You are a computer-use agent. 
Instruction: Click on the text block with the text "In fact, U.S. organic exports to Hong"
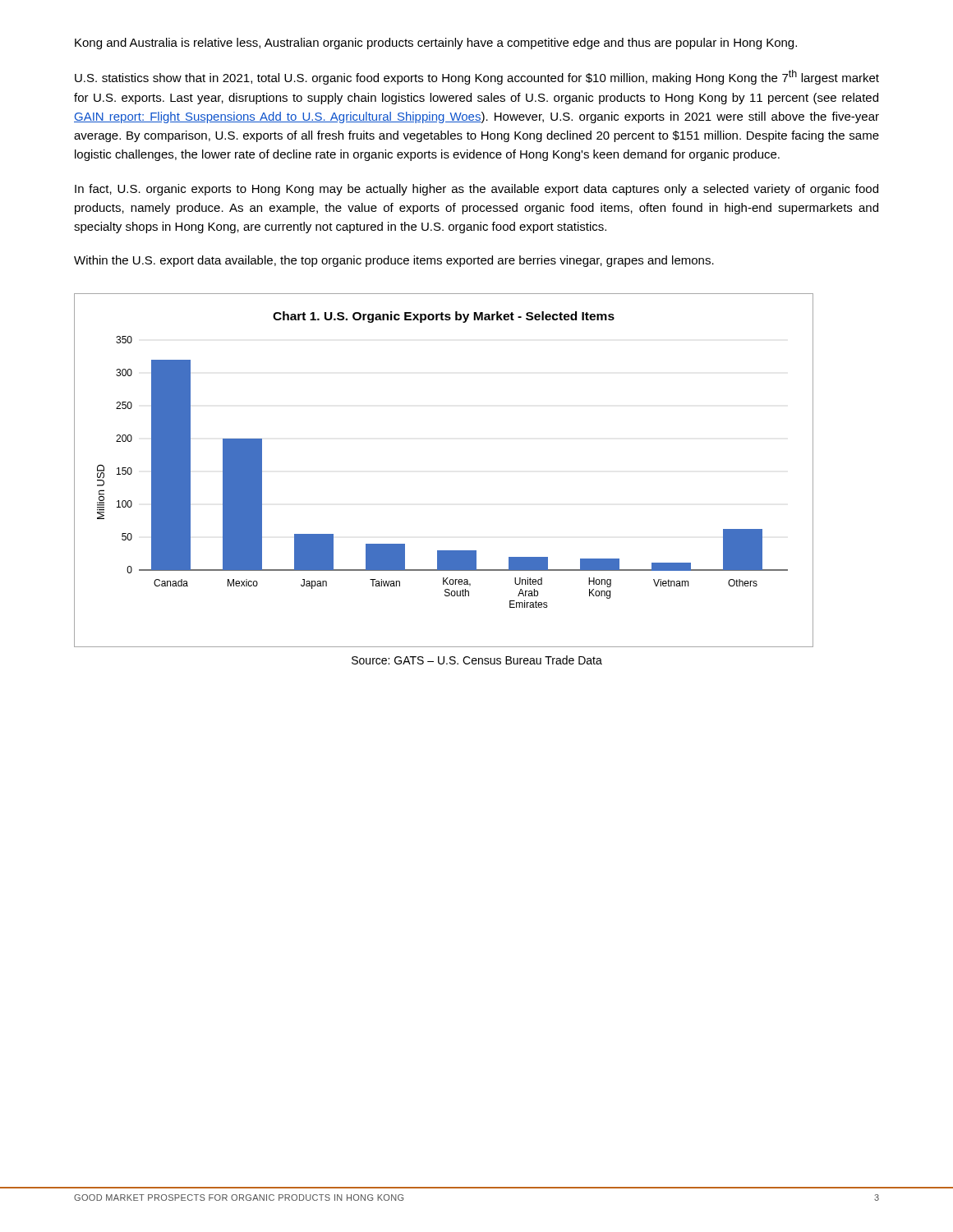[x=476, y=207]
